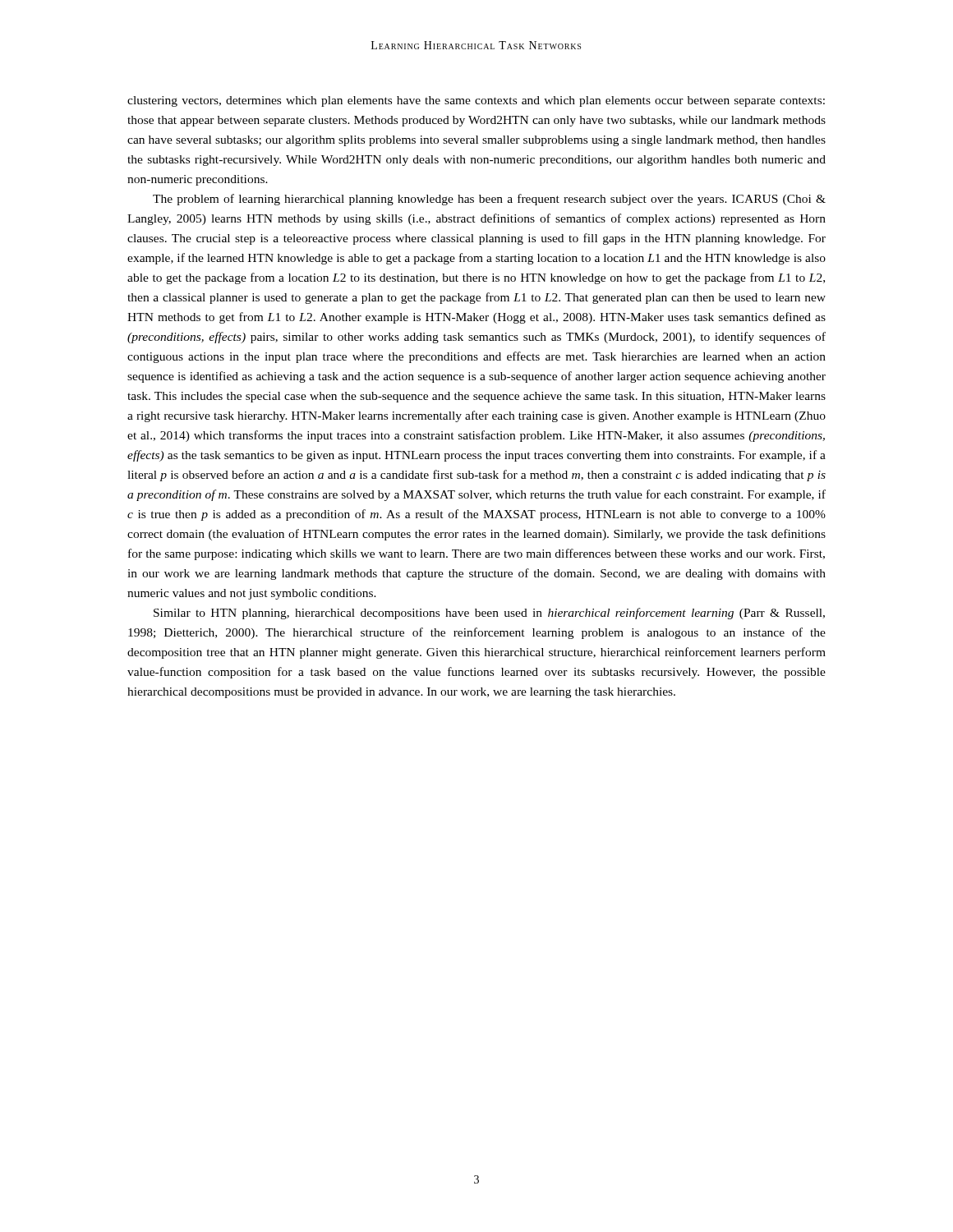
Task: Navigate to the element starting "clustering vectors, determines which"
Action: coord(476,139)
